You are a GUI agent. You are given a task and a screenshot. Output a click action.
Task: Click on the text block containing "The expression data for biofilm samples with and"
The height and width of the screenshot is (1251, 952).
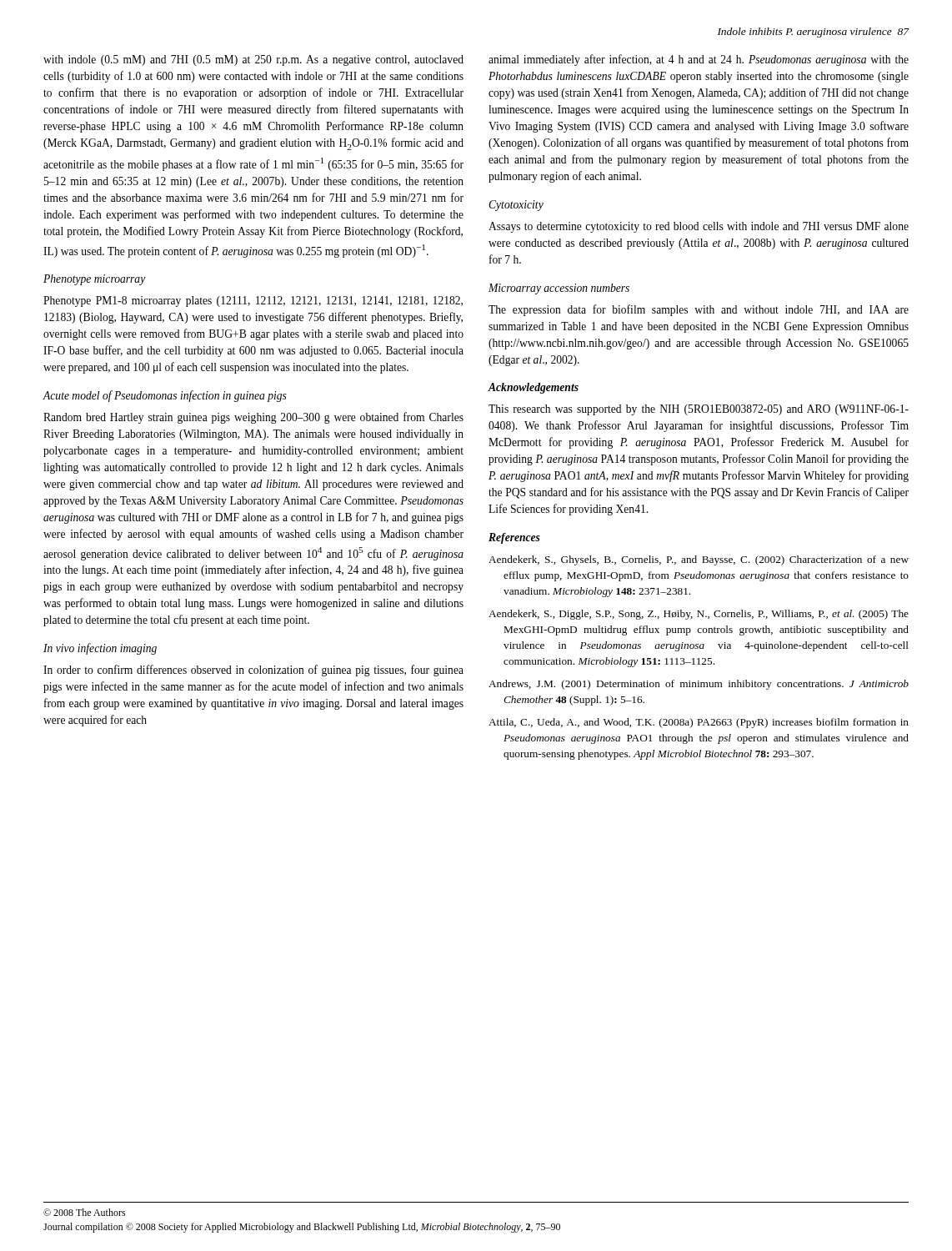(699, 335)
